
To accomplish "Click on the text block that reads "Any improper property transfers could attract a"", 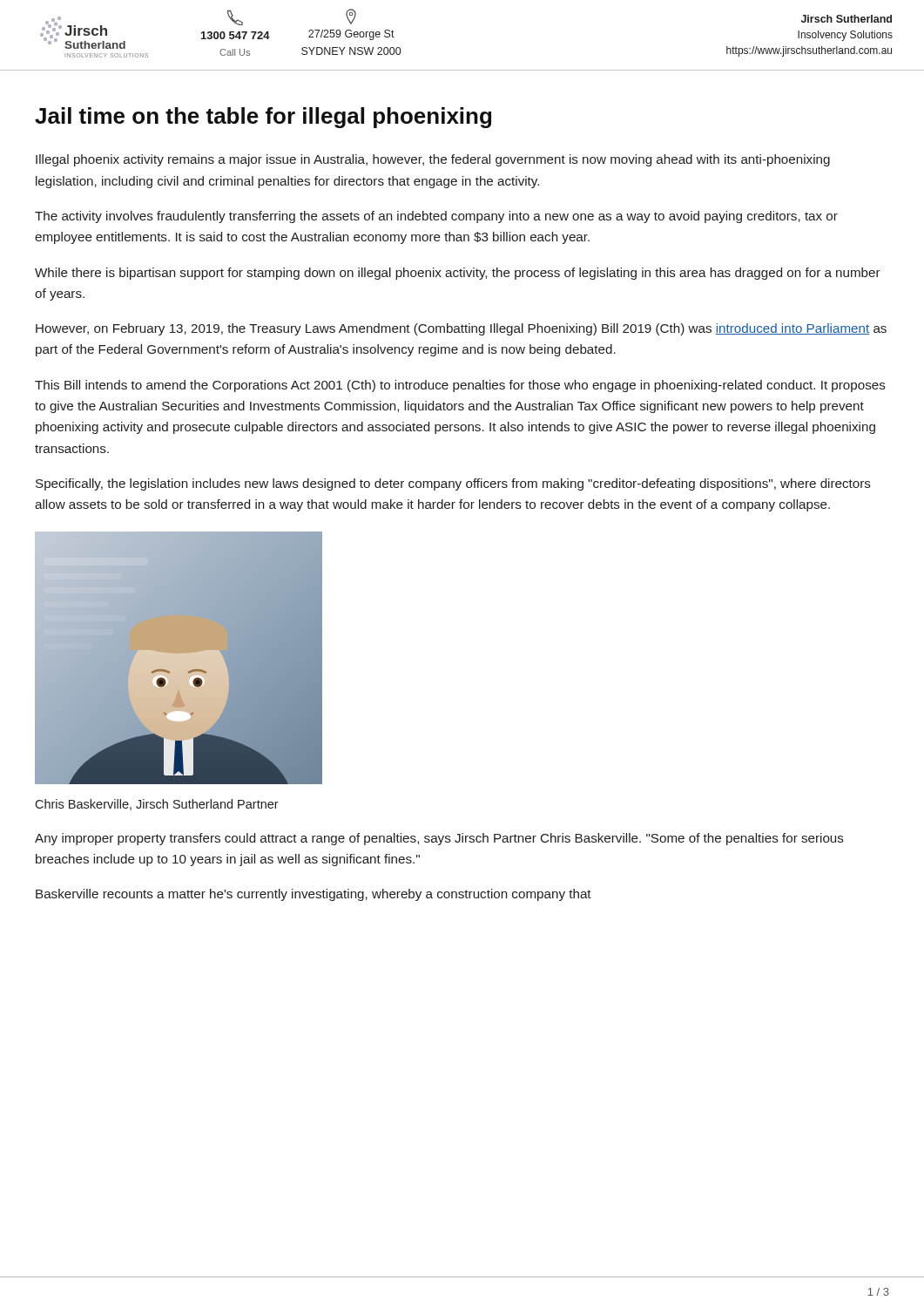I will click(x=462, y=849).
